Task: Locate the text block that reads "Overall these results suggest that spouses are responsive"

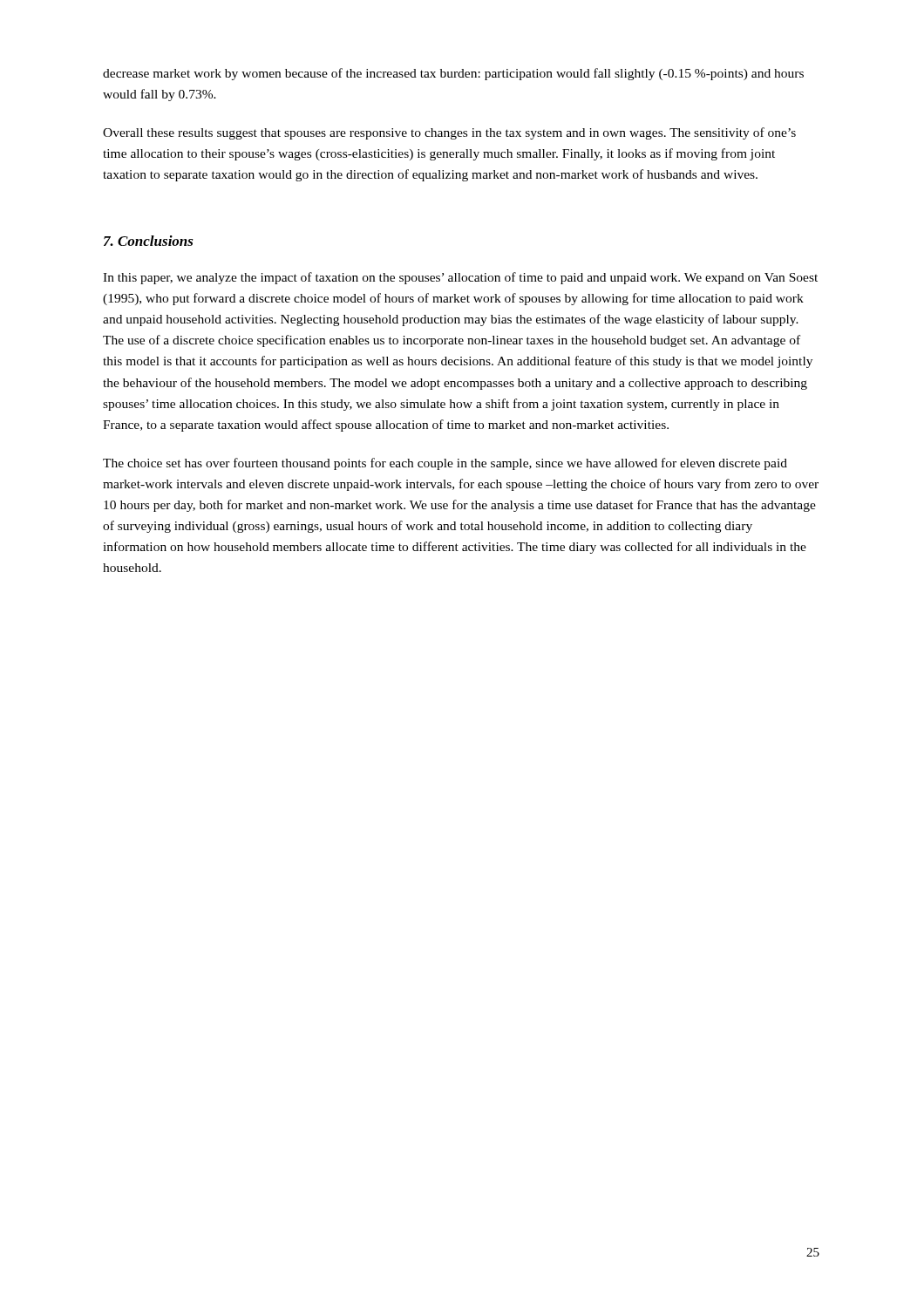Action: pyautogui.click(x=449, y=153)
